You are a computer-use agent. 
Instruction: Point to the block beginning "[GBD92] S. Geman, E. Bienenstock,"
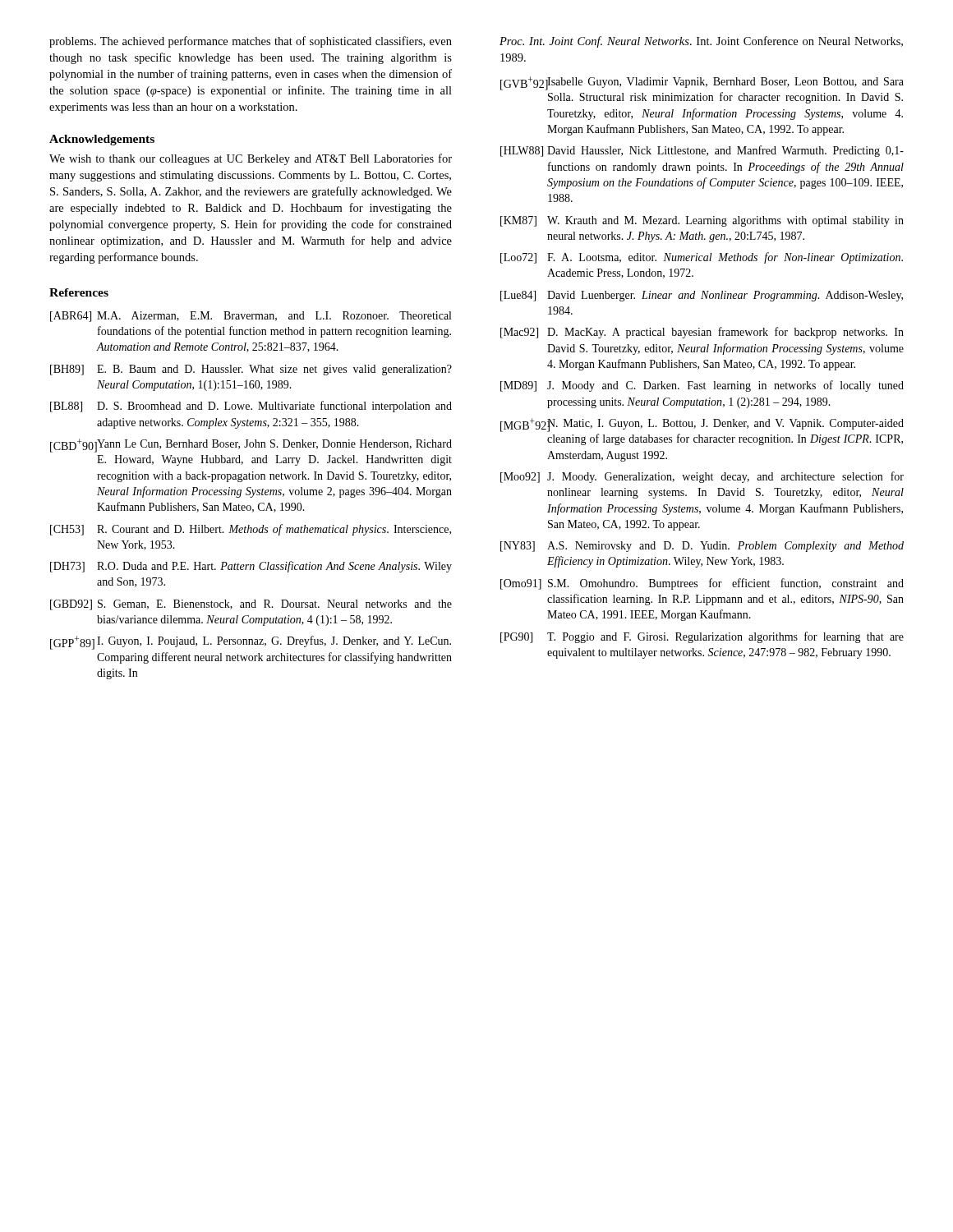coord(251,612)
